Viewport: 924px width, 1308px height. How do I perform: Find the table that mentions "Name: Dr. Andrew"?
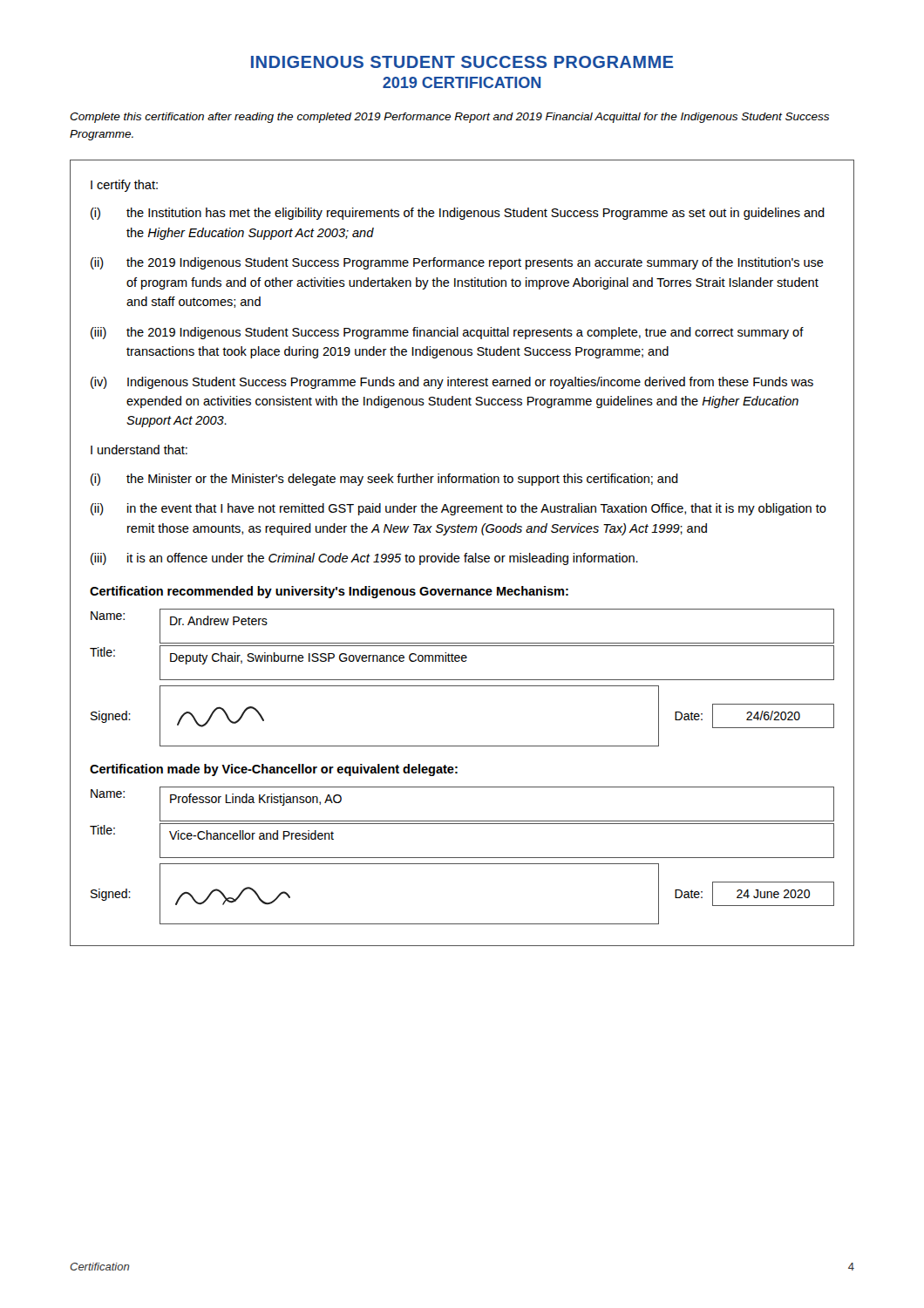tap(462, 677)
